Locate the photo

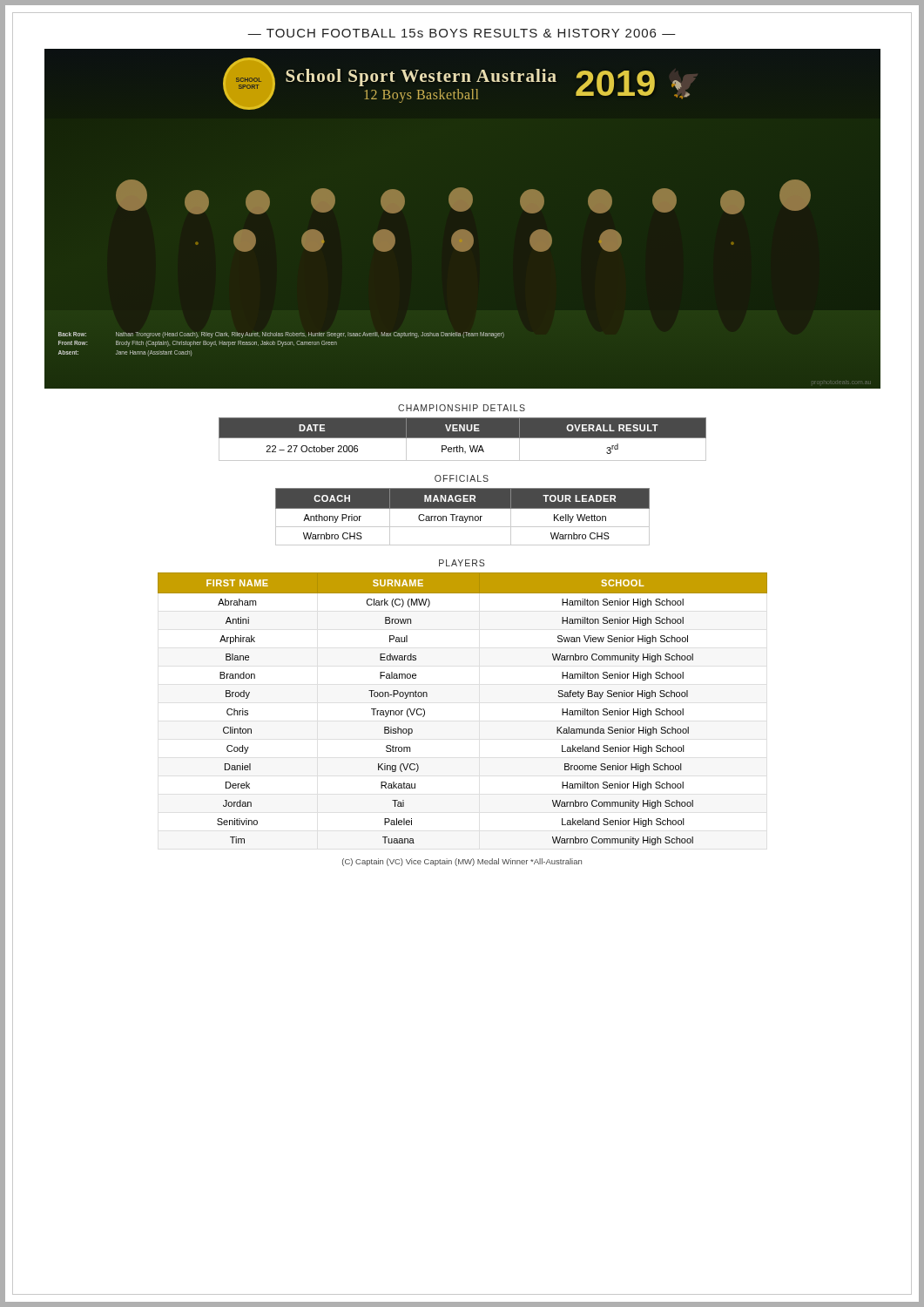pos(462,219)
